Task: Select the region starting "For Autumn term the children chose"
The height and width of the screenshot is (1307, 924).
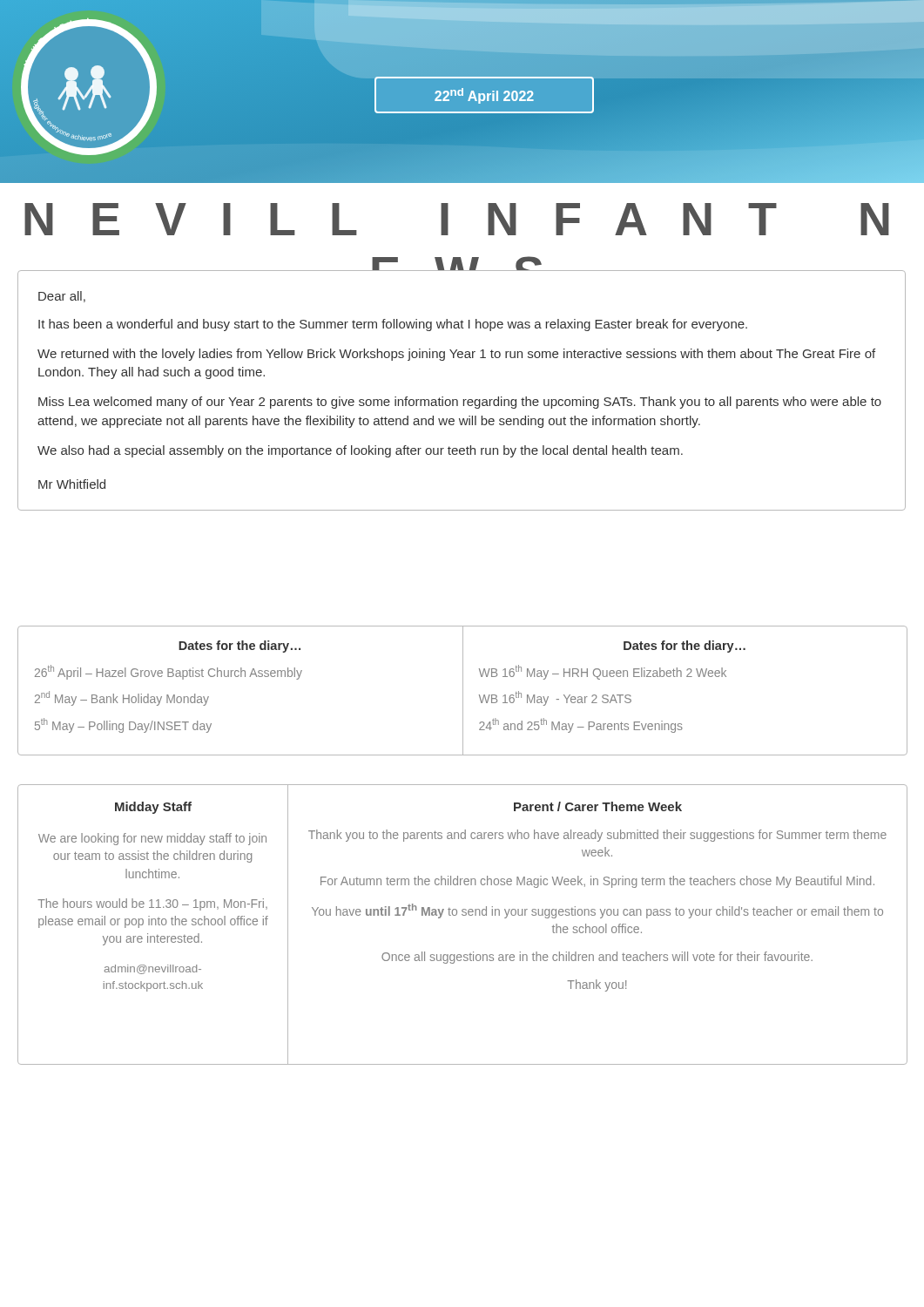Action: (x=597, y=881)
